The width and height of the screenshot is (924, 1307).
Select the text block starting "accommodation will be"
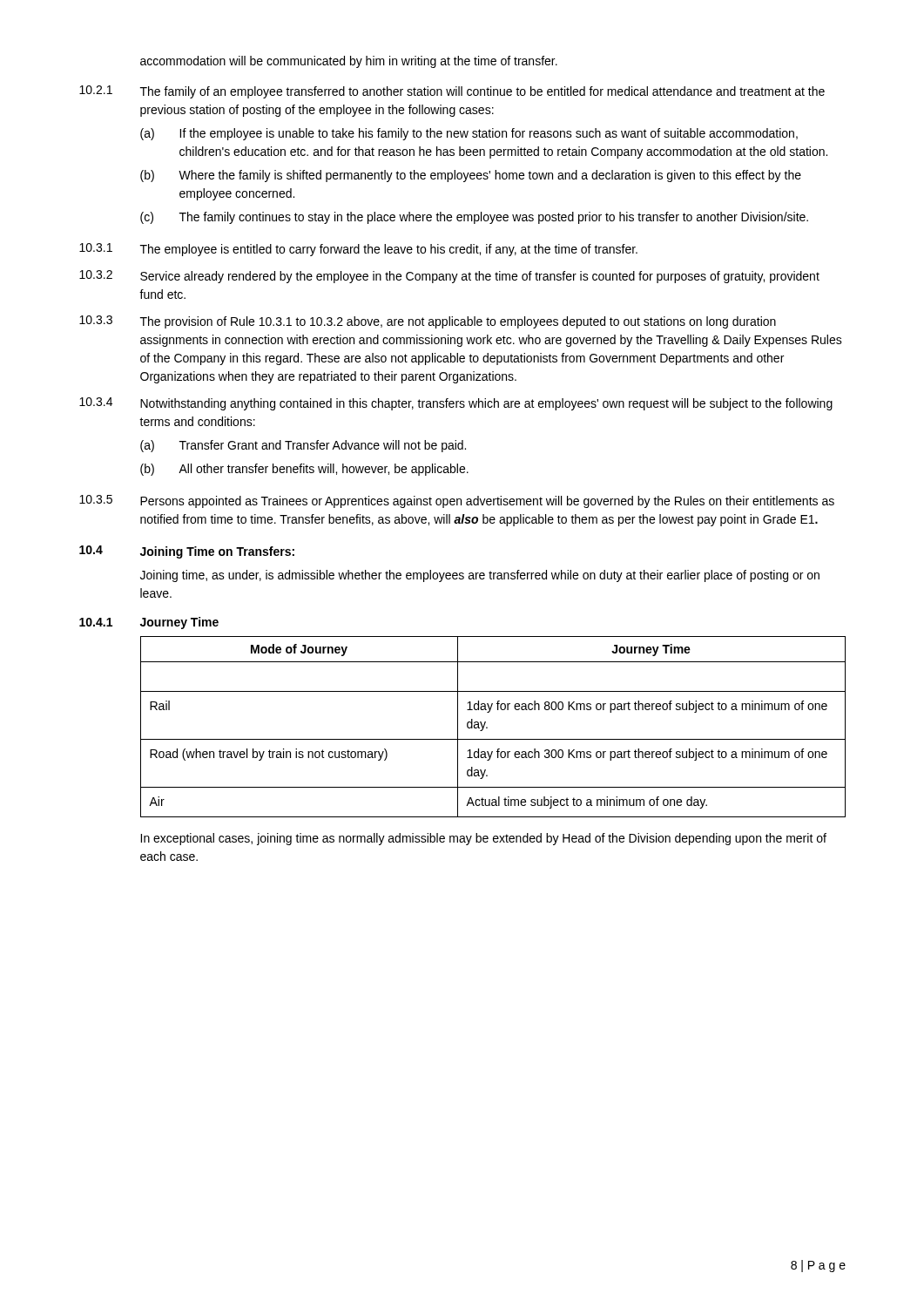click(x=349, y=61)
